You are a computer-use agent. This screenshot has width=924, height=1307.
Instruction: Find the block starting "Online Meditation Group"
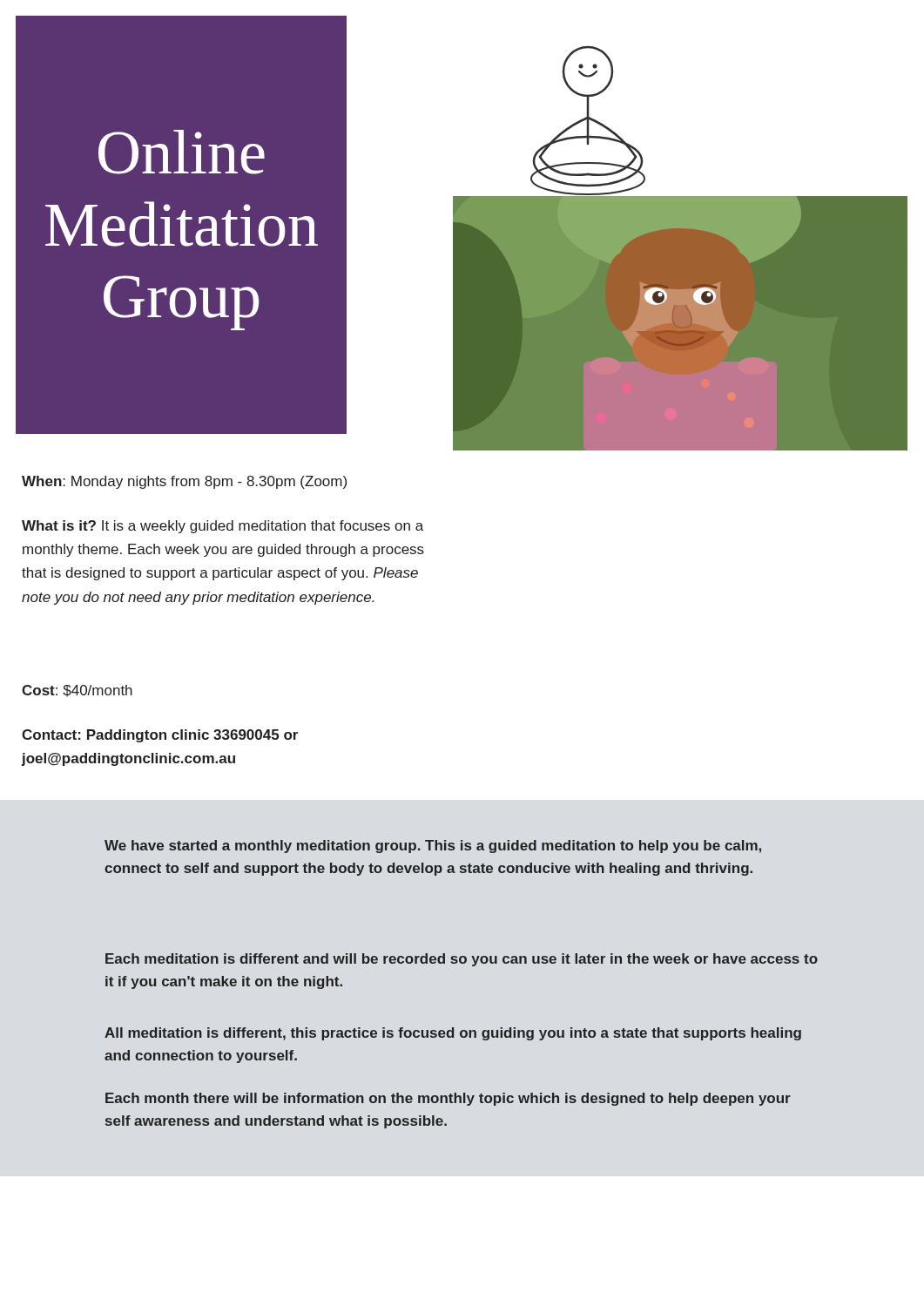[x=181, y=225]
